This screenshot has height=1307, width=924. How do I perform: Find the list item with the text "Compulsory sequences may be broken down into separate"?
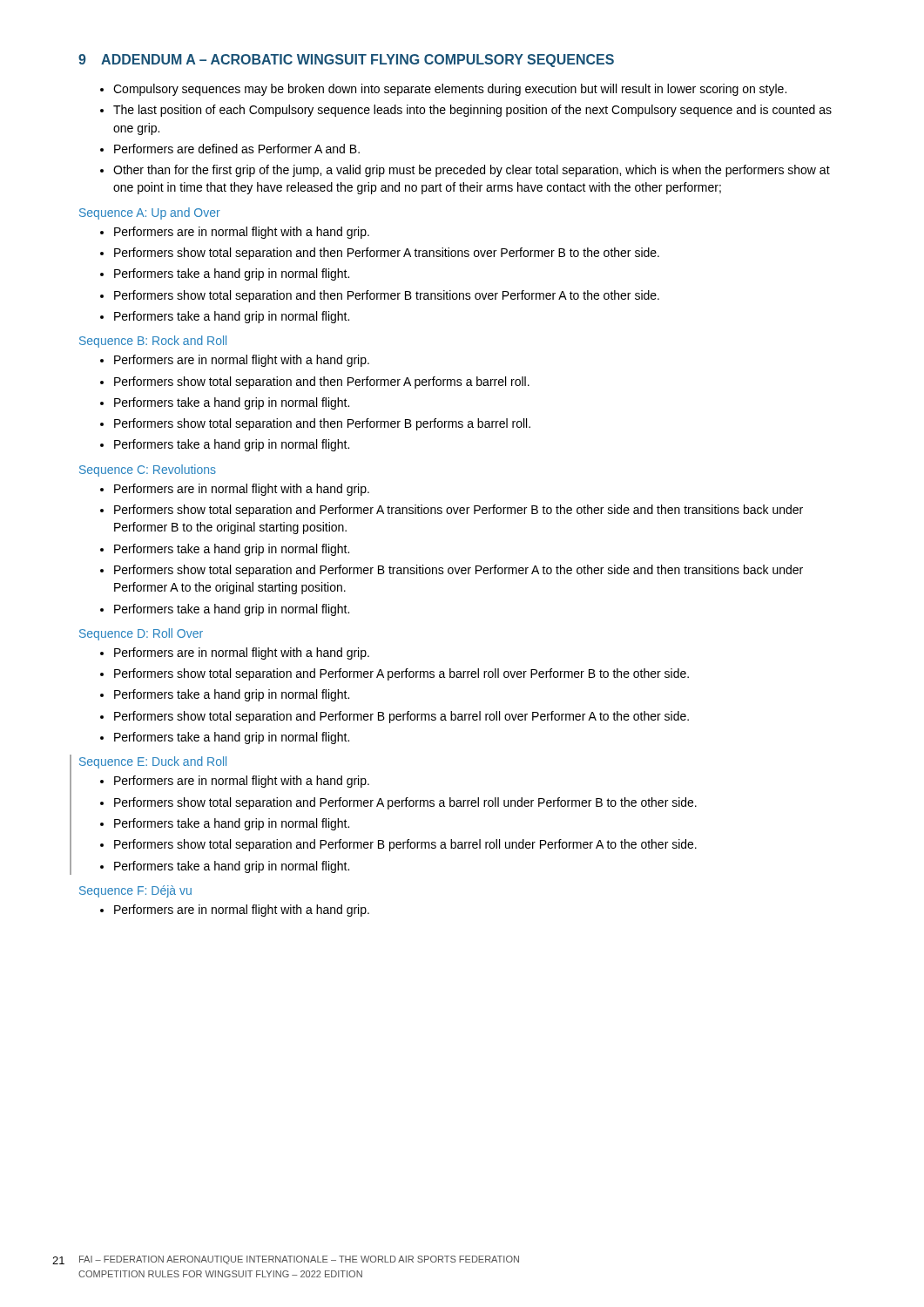(462, 89)
